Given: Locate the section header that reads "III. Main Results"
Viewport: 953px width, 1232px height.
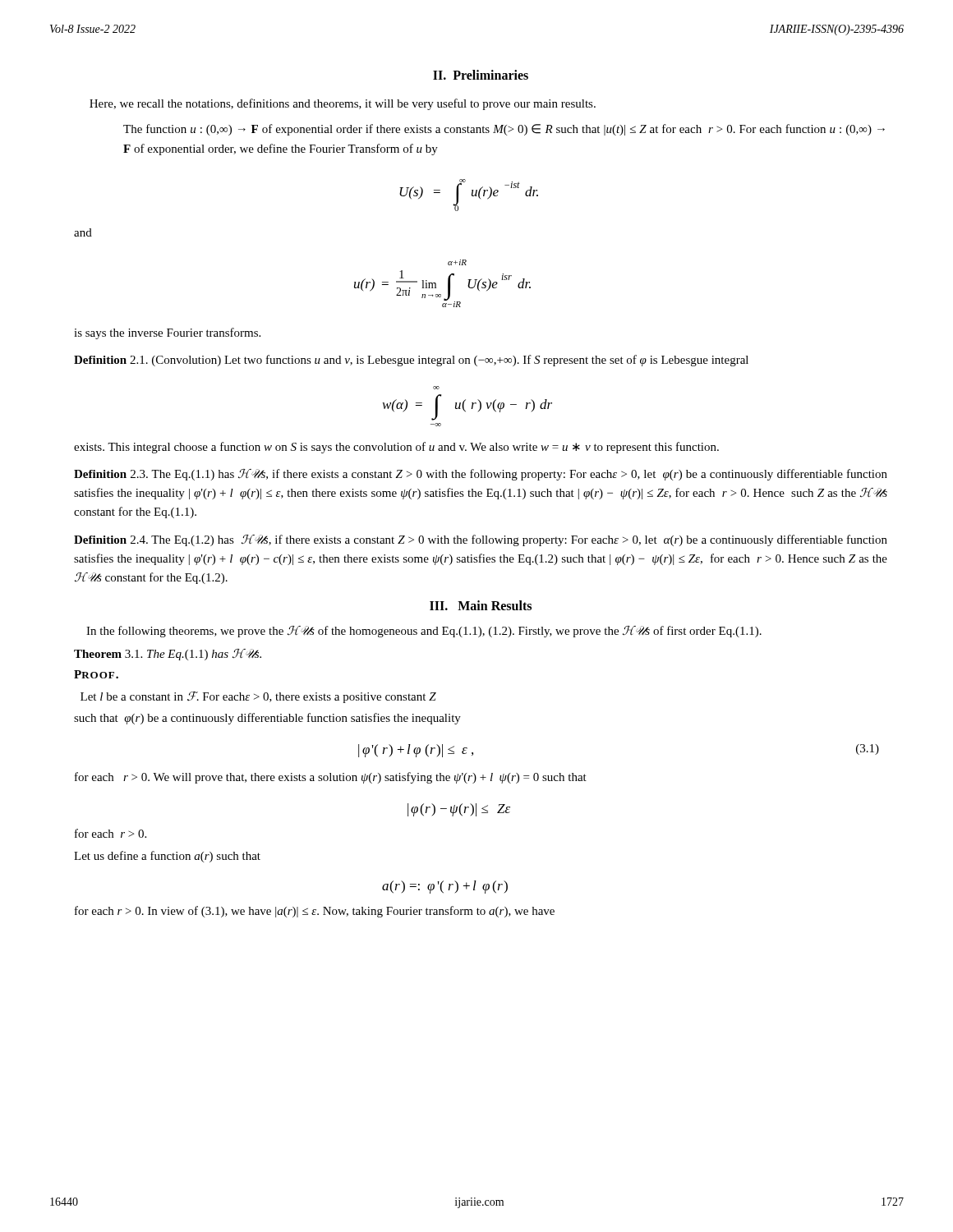Looking at the screenshot, I should pos(481,606).
